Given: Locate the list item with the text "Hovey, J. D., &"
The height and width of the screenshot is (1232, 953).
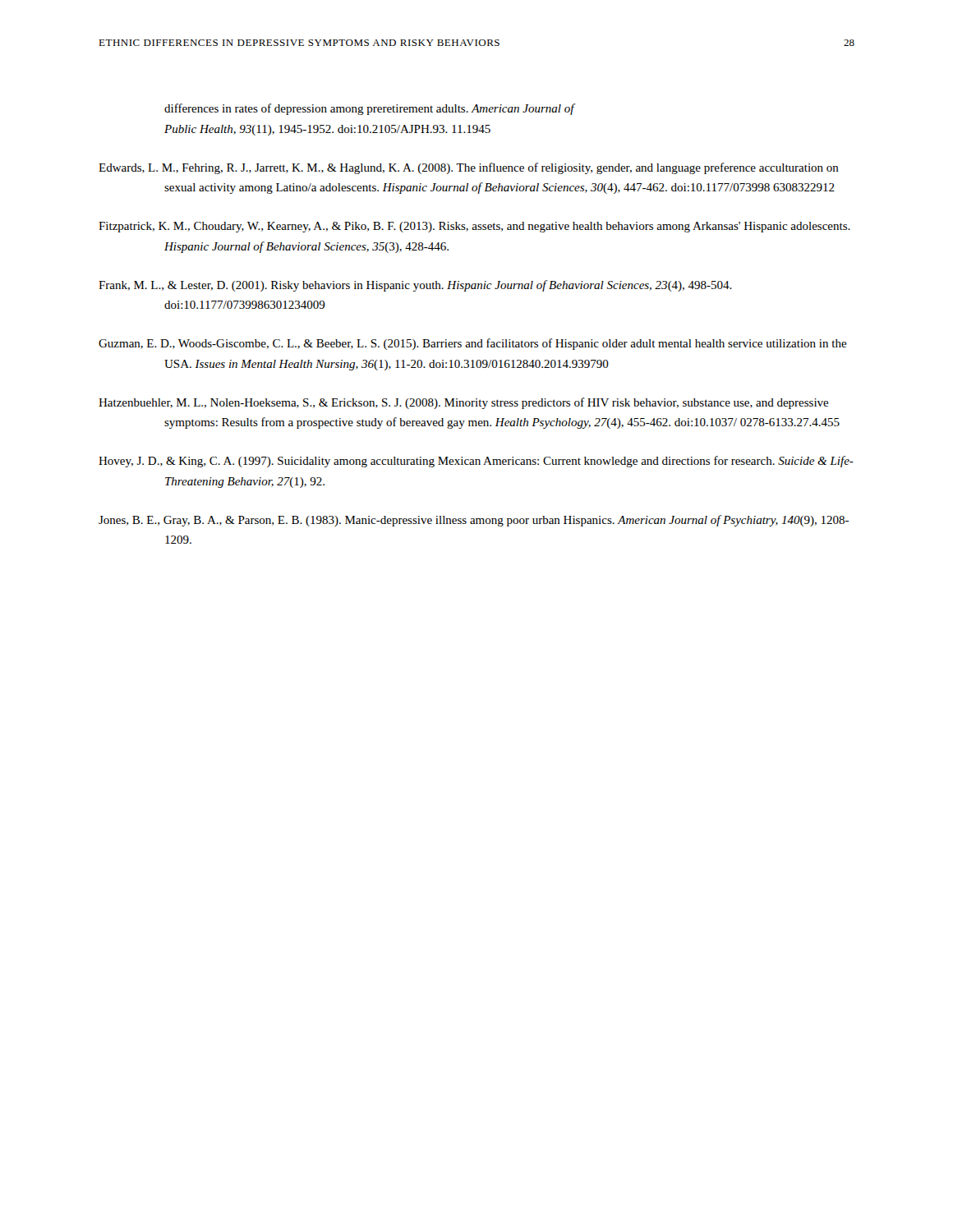Looking at the screenshot, I should 476,471.
